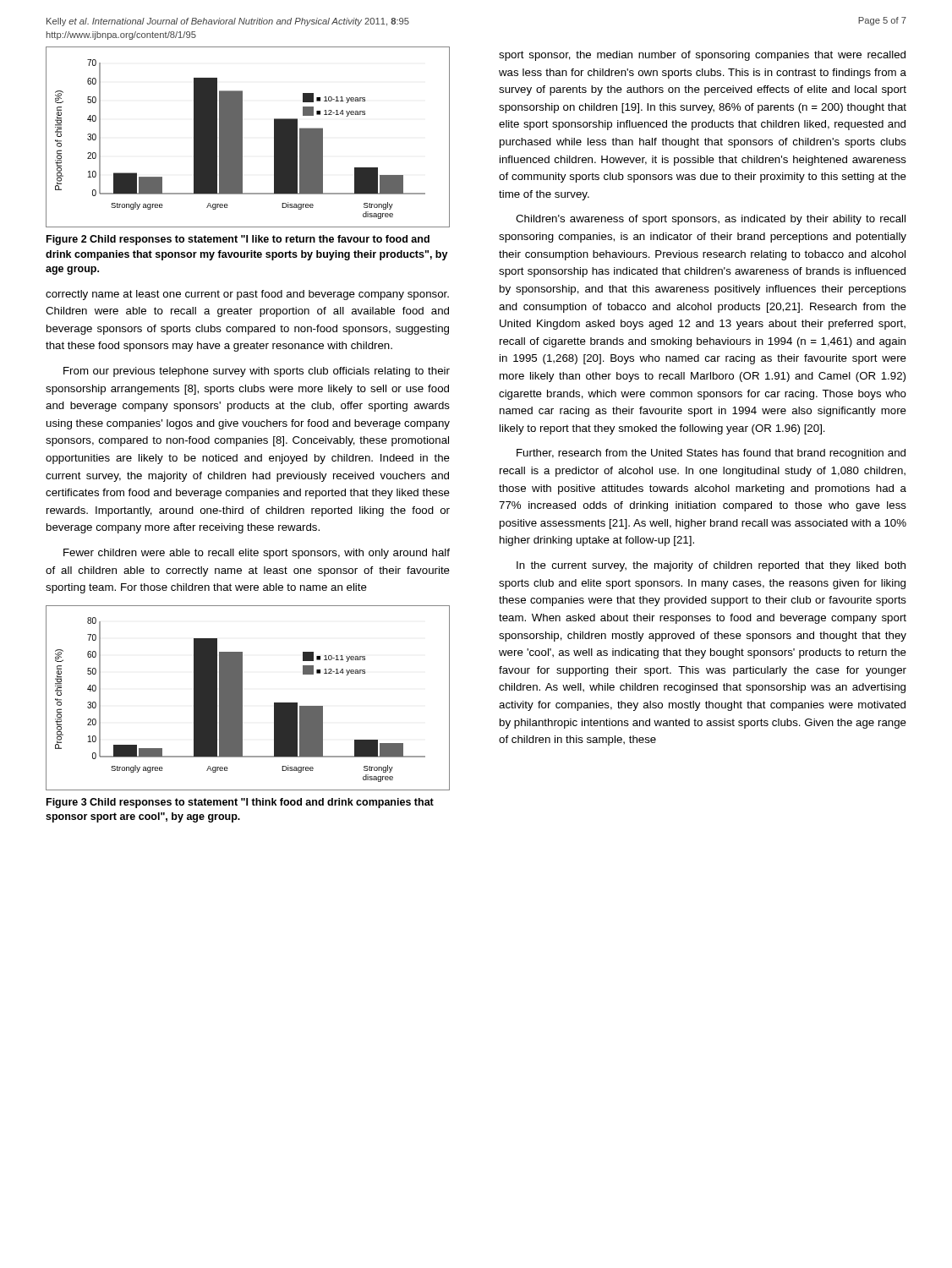Locate the block starting "sport sponsor, the"
This screenshot has height=1268, width=952.
pos(703,398)
